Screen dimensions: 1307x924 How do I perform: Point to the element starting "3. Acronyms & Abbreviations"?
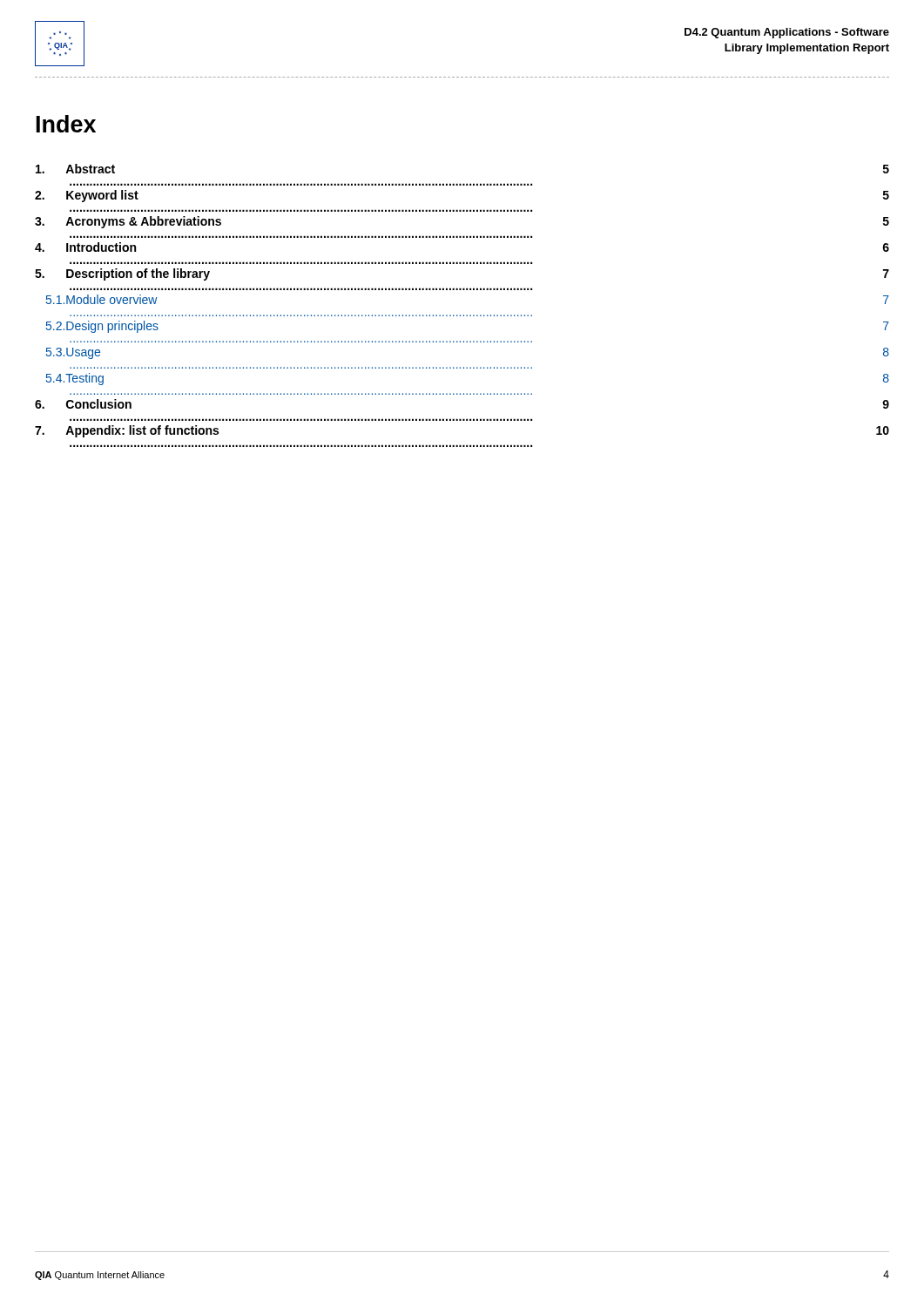click(x=462, y=228)
